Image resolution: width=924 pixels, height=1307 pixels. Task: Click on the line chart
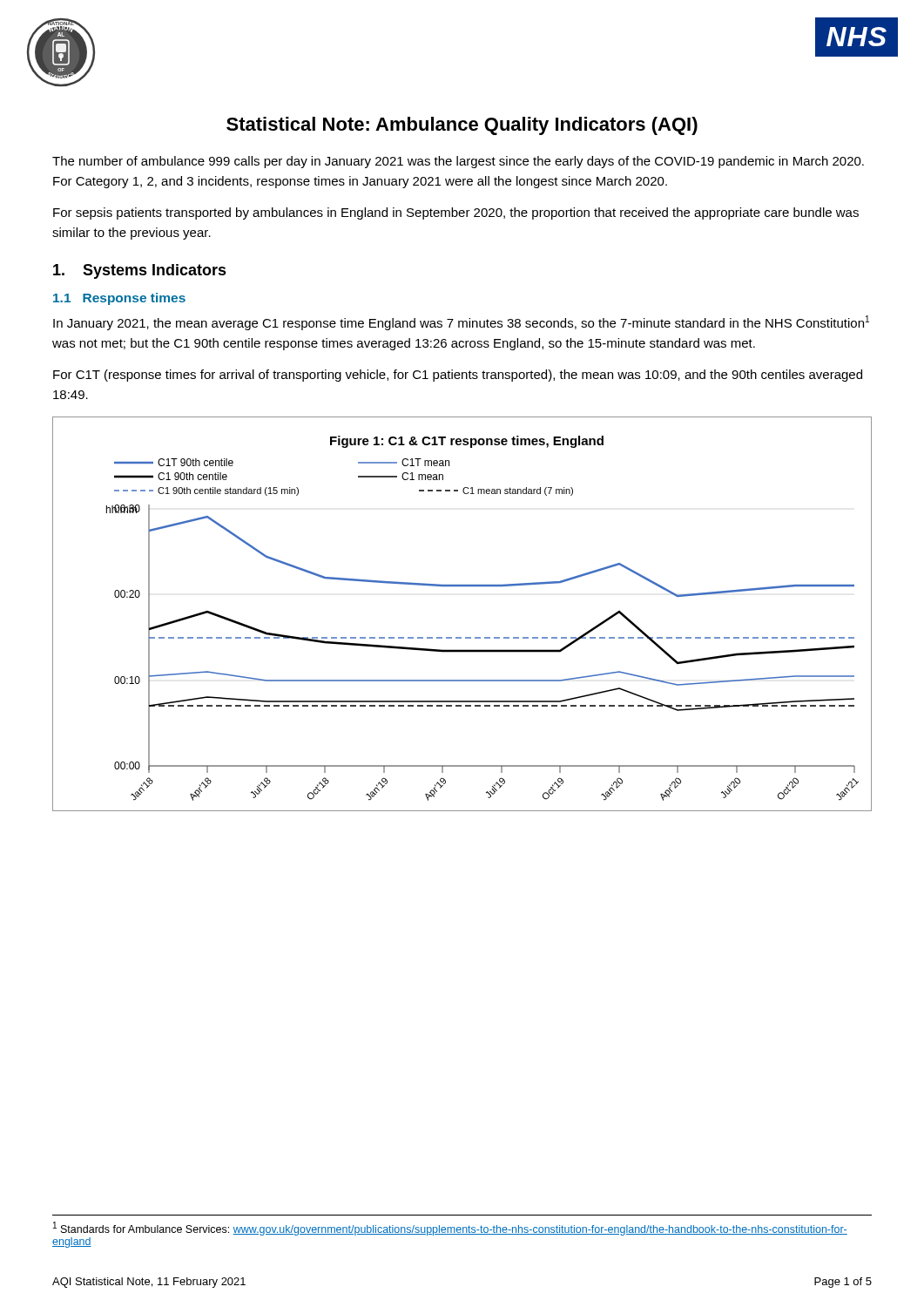[462, 614]
